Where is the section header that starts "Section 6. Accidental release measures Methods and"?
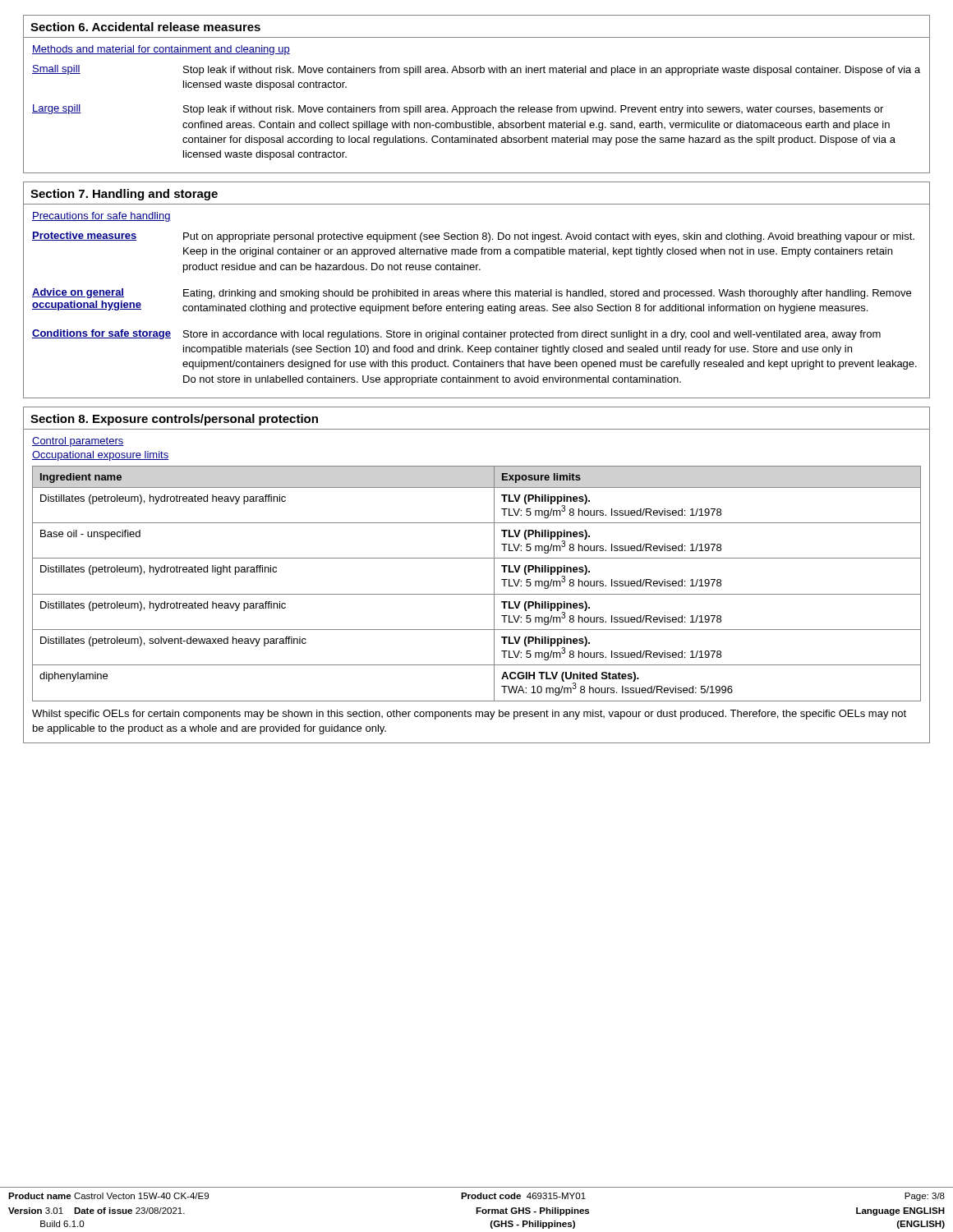The height and width of the screenshot is (1232, 953). point(145,27)
